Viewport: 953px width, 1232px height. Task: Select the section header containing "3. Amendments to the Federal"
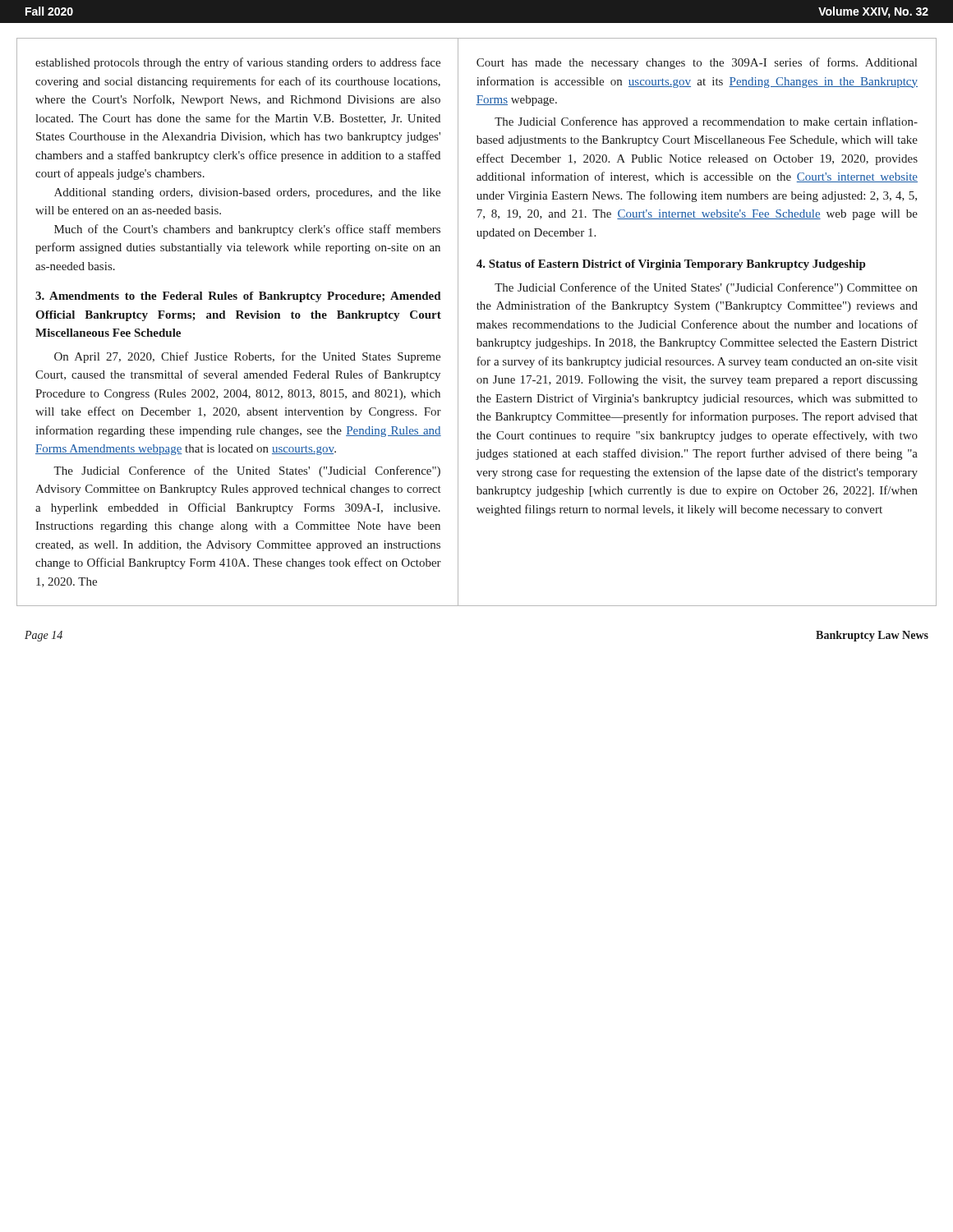[238, 314]
